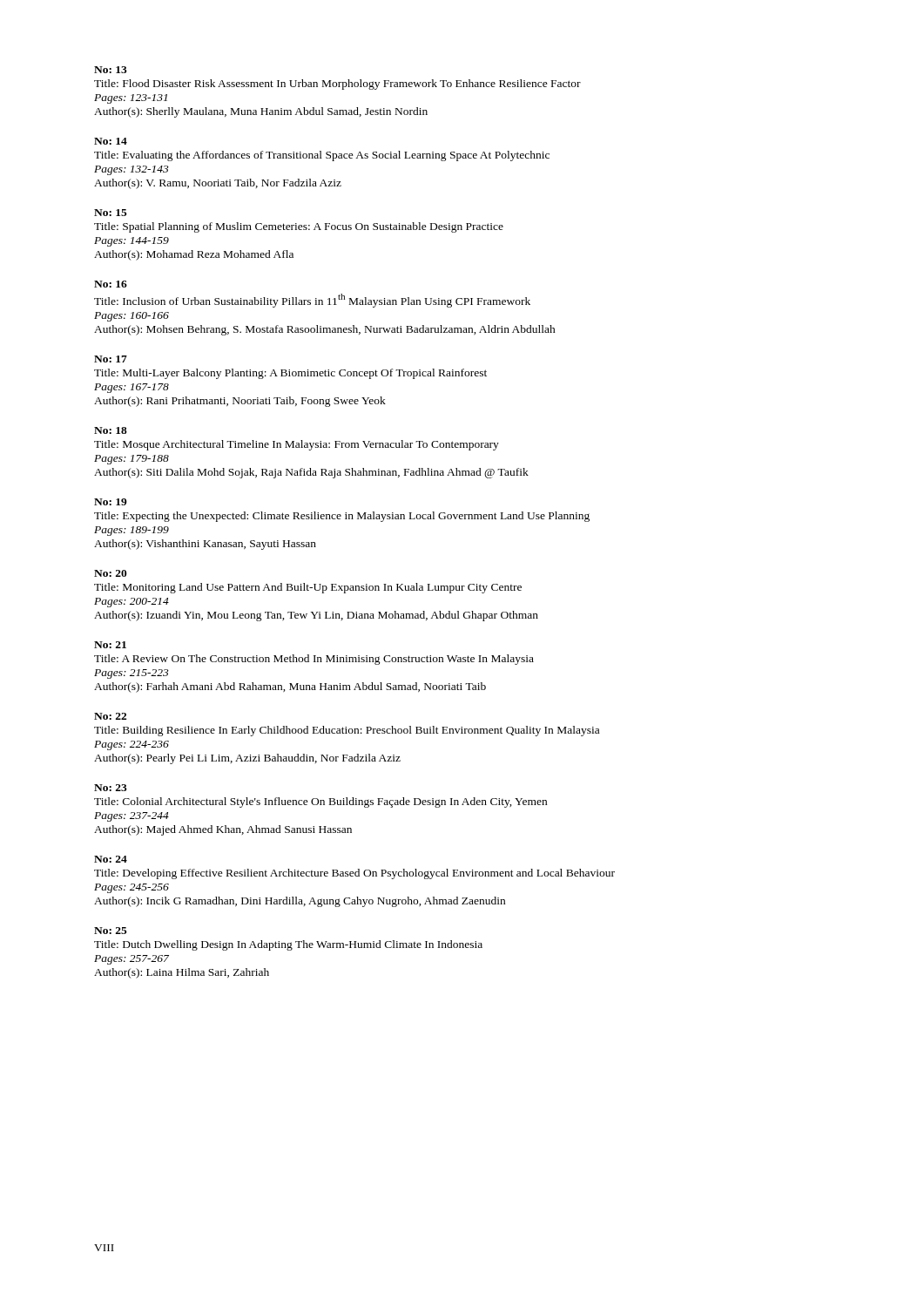The height and width of the screenshot is (1307, 924).
Task: Locate the list item containing "No: 19 Title: Expecting the"
Action: tap(451, 522)
